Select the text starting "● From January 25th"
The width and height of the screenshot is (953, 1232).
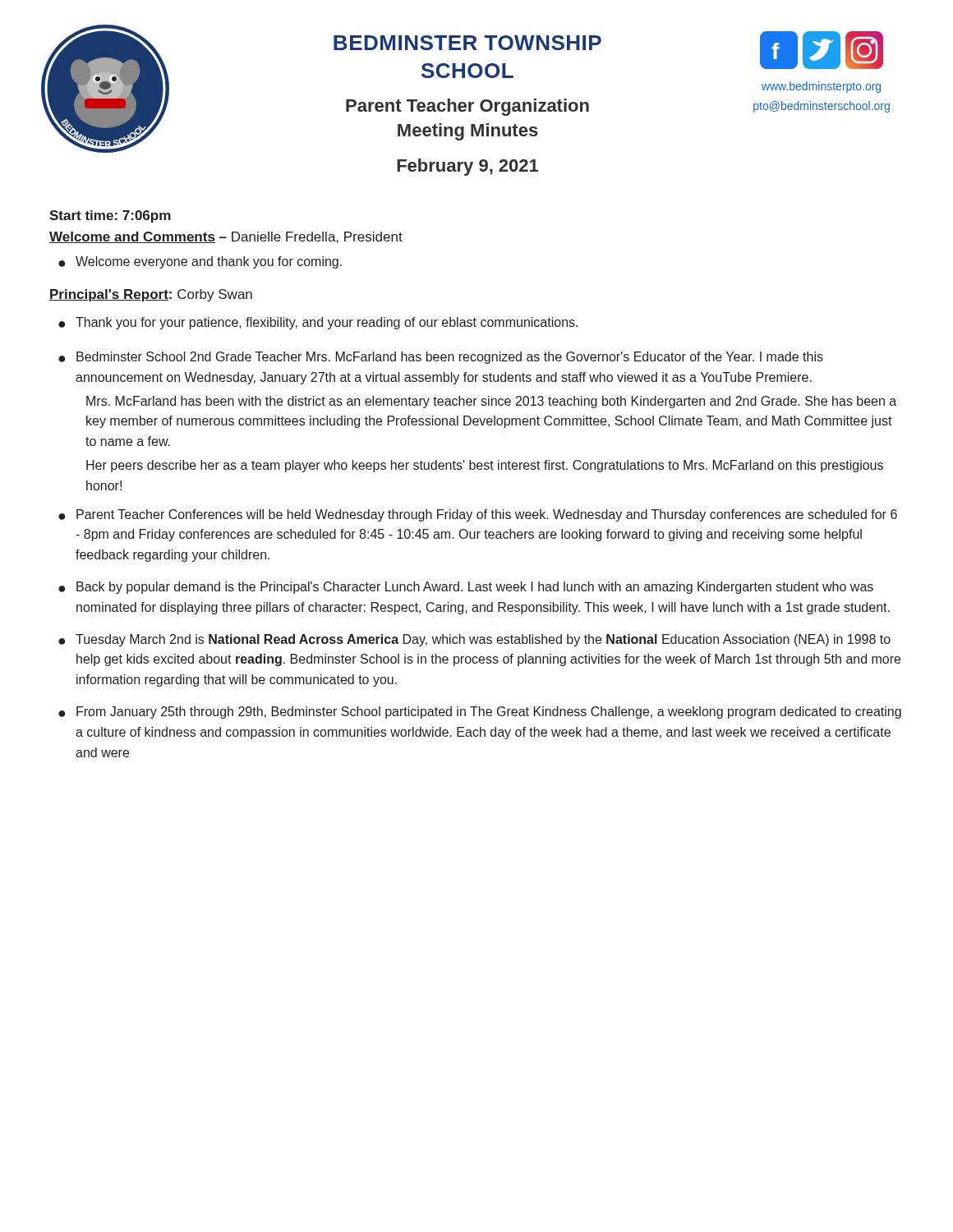click(481, 733)
